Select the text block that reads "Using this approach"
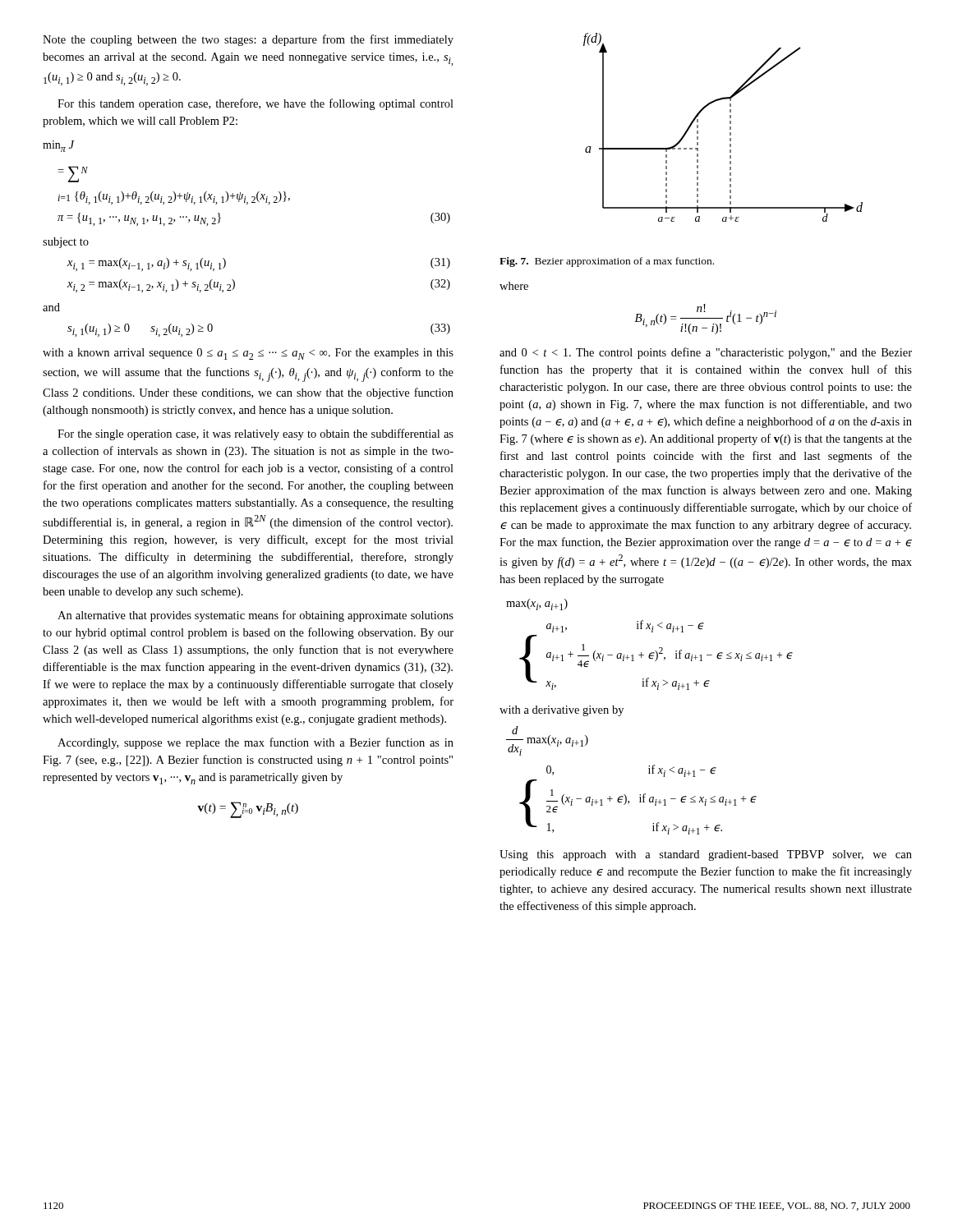The width and height of the screenshot is (953, 1232). [x=706, y=881]
